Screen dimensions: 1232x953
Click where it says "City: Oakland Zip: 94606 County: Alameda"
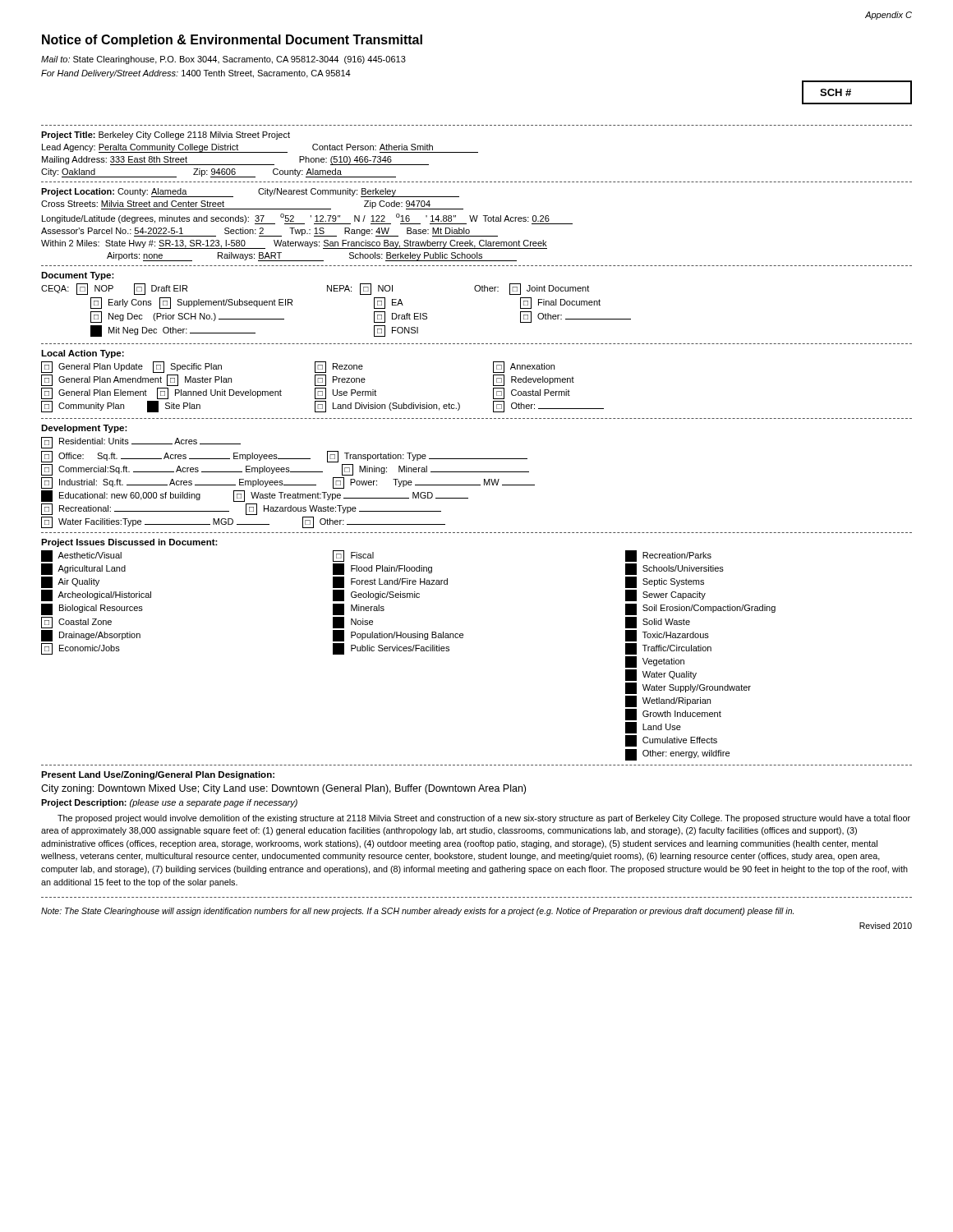point(219,172)
